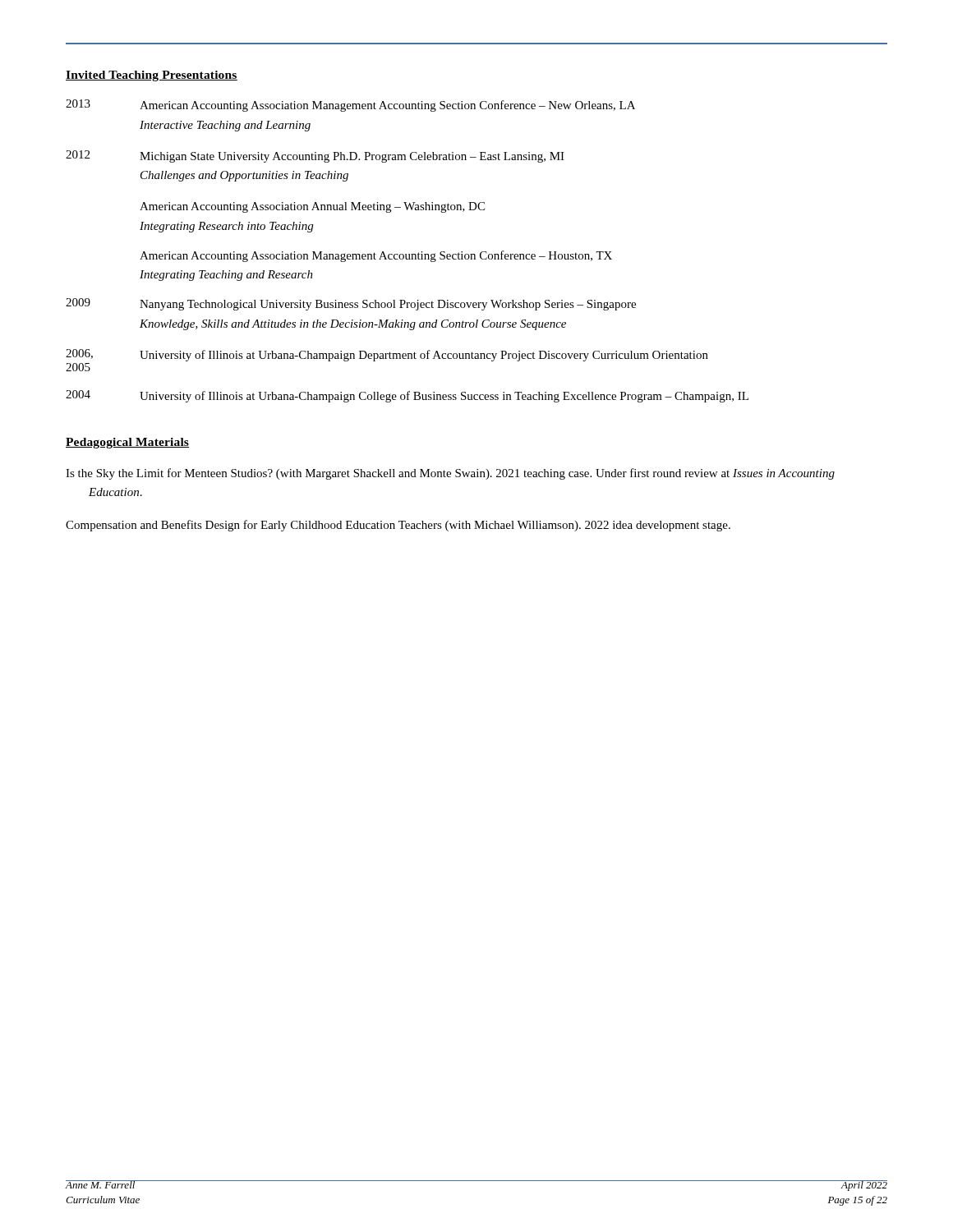Image resolution: width=953 pixels, height=1232 pixels.
Task: Find the section header with the text "Pedagogical Materials"
Action: click(127, 442)
